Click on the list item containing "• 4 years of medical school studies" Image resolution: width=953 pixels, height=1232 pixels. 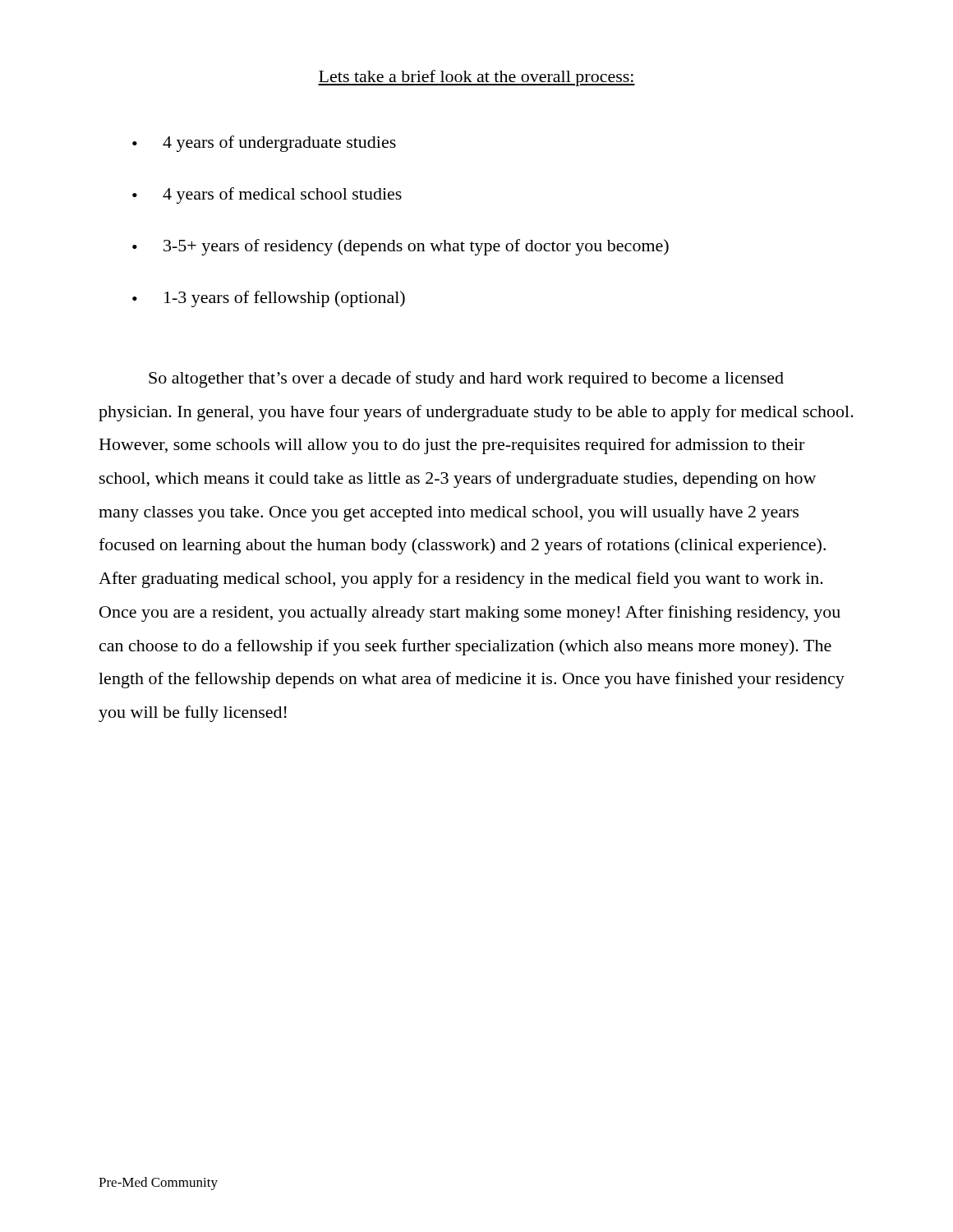[x=267, y=194]
